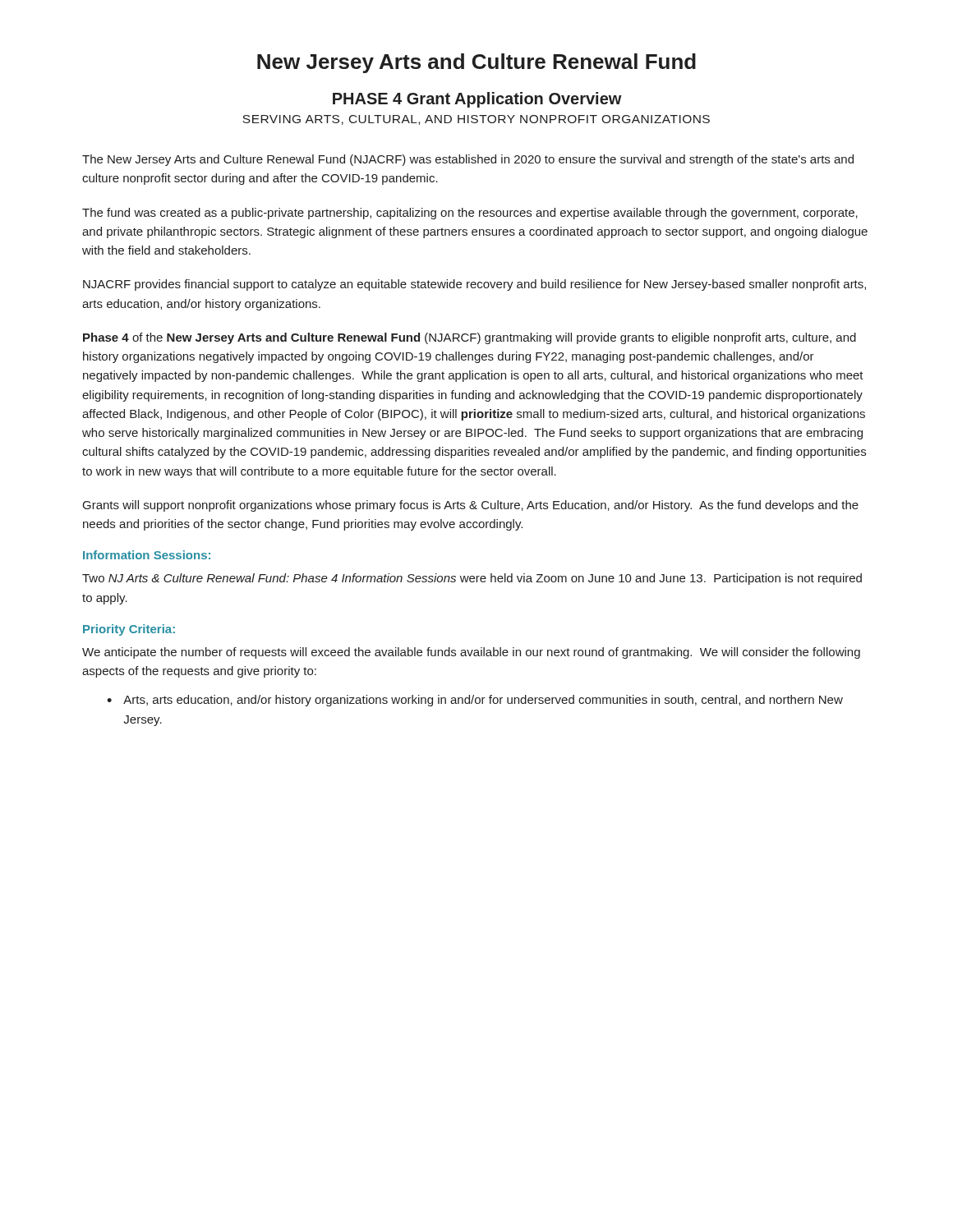Click the title that begins "New Jersey Arts and Culture Renewal"

[x=476, y=62]
